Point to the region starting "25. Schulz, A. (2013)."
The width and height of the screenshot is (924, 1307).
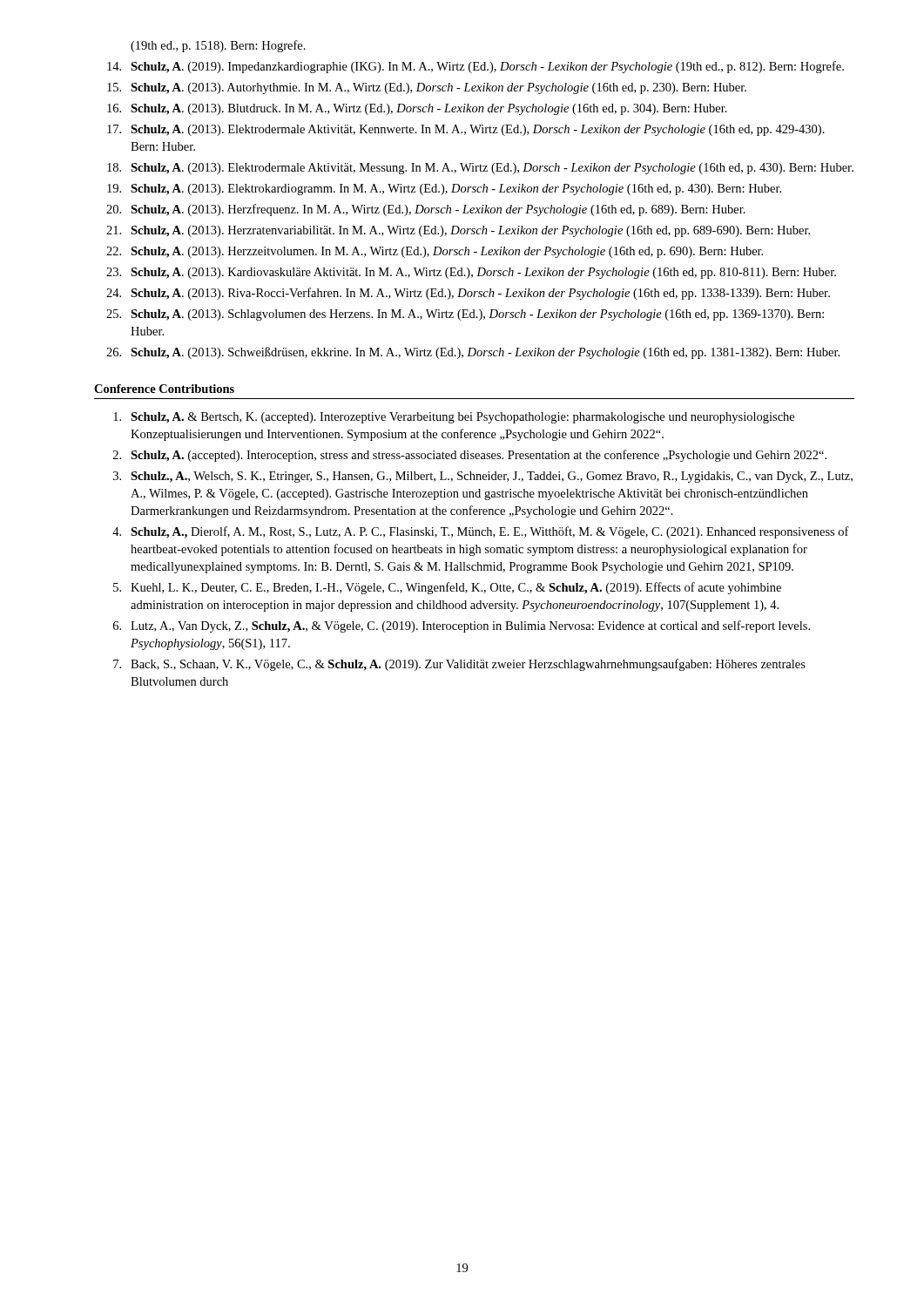[474, 322]
